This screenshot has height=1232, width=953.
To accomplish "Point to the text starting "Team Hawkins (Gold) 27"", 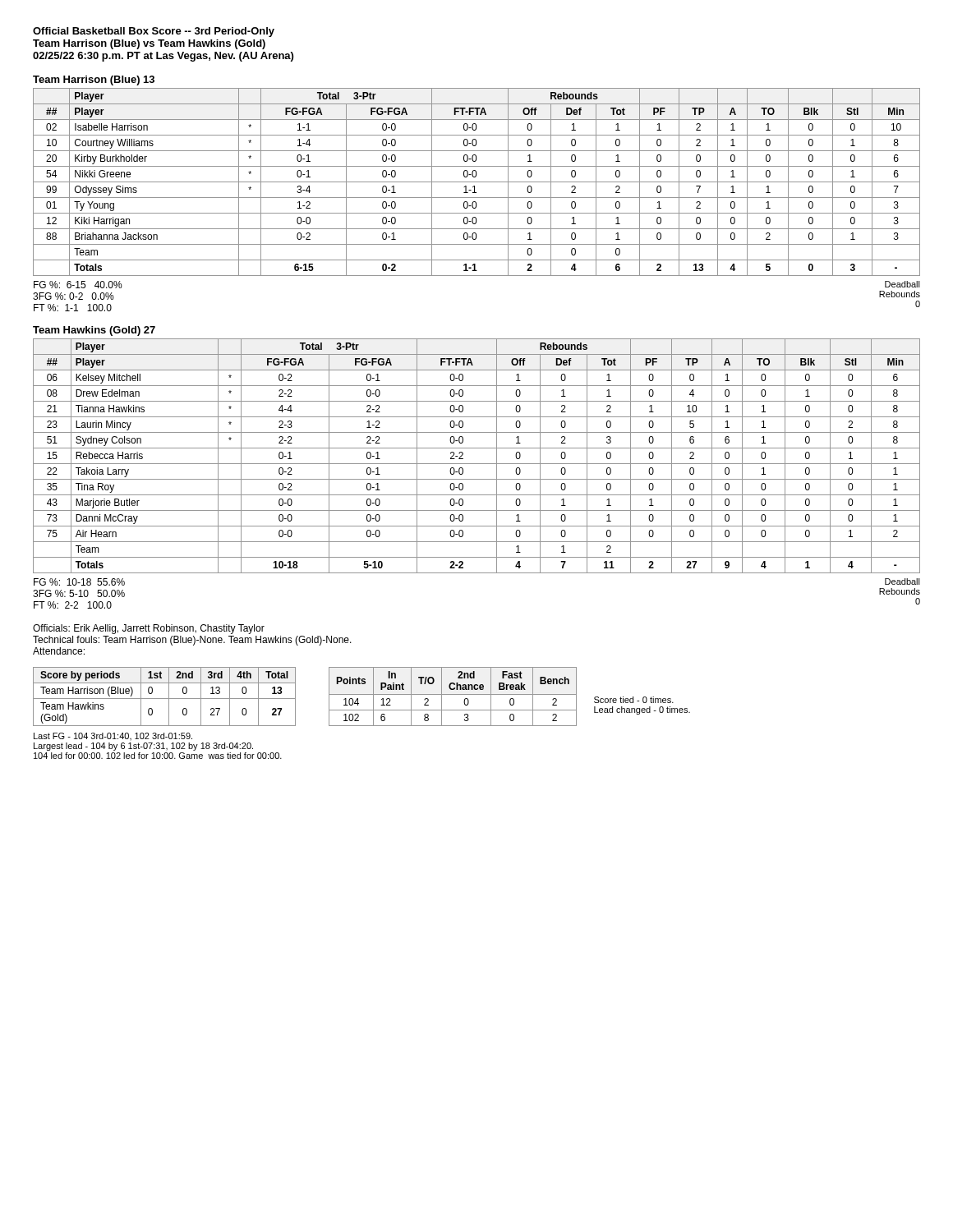I will coord(94,330).
